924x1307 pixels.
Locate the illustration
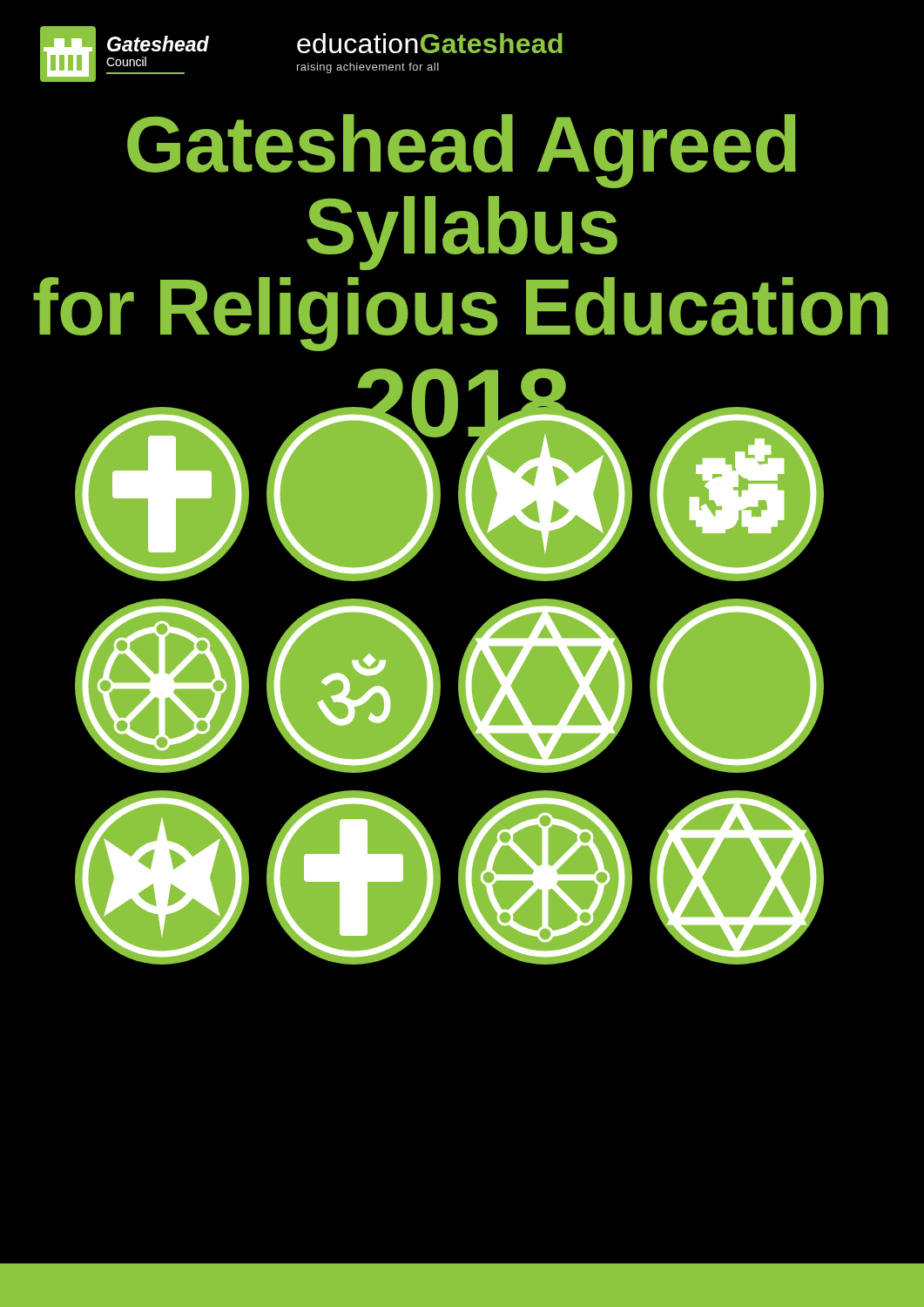462,692
